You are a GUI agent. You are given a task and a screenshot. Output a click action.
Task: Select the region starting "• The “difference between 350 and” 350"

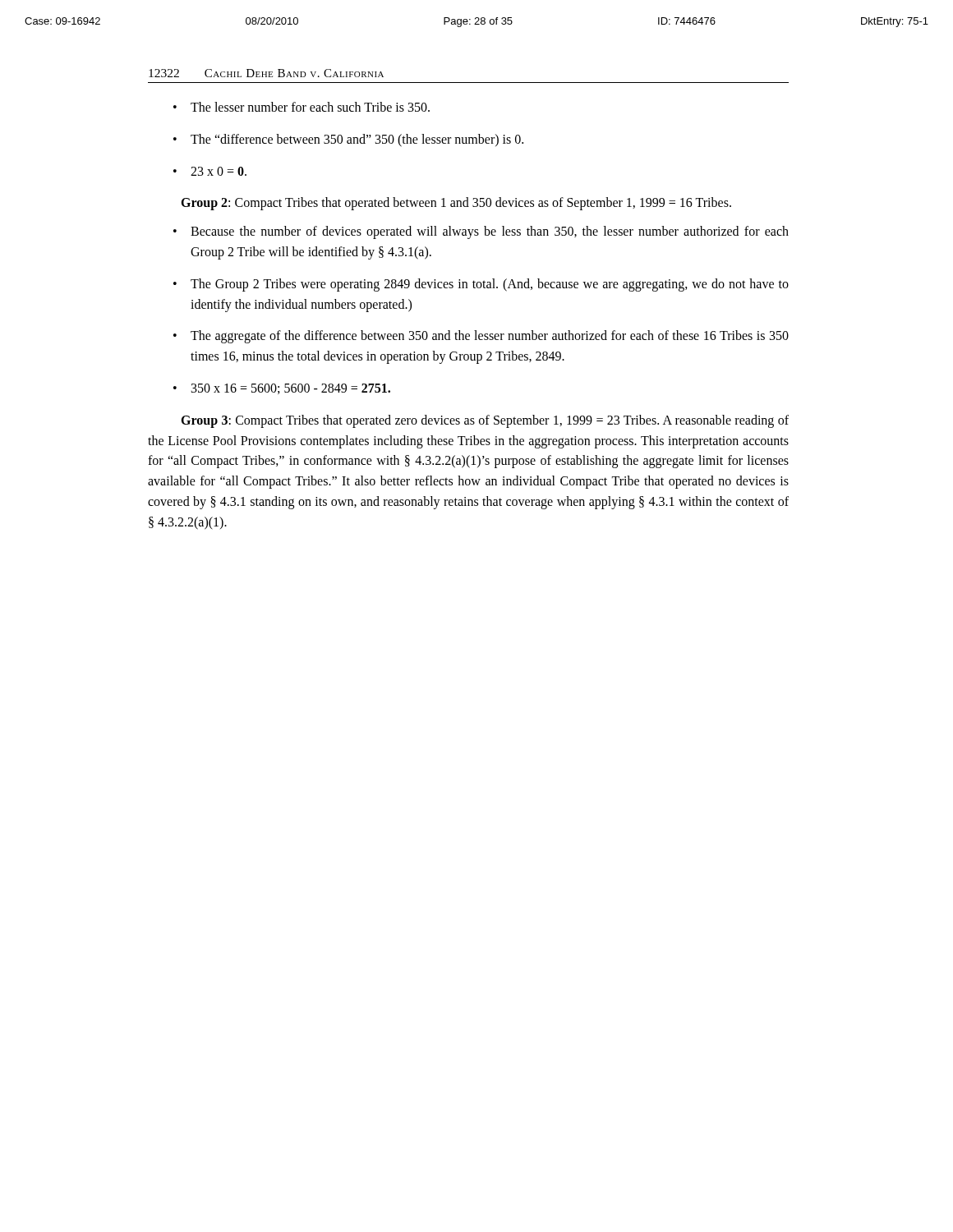click(x=481, y=140)
